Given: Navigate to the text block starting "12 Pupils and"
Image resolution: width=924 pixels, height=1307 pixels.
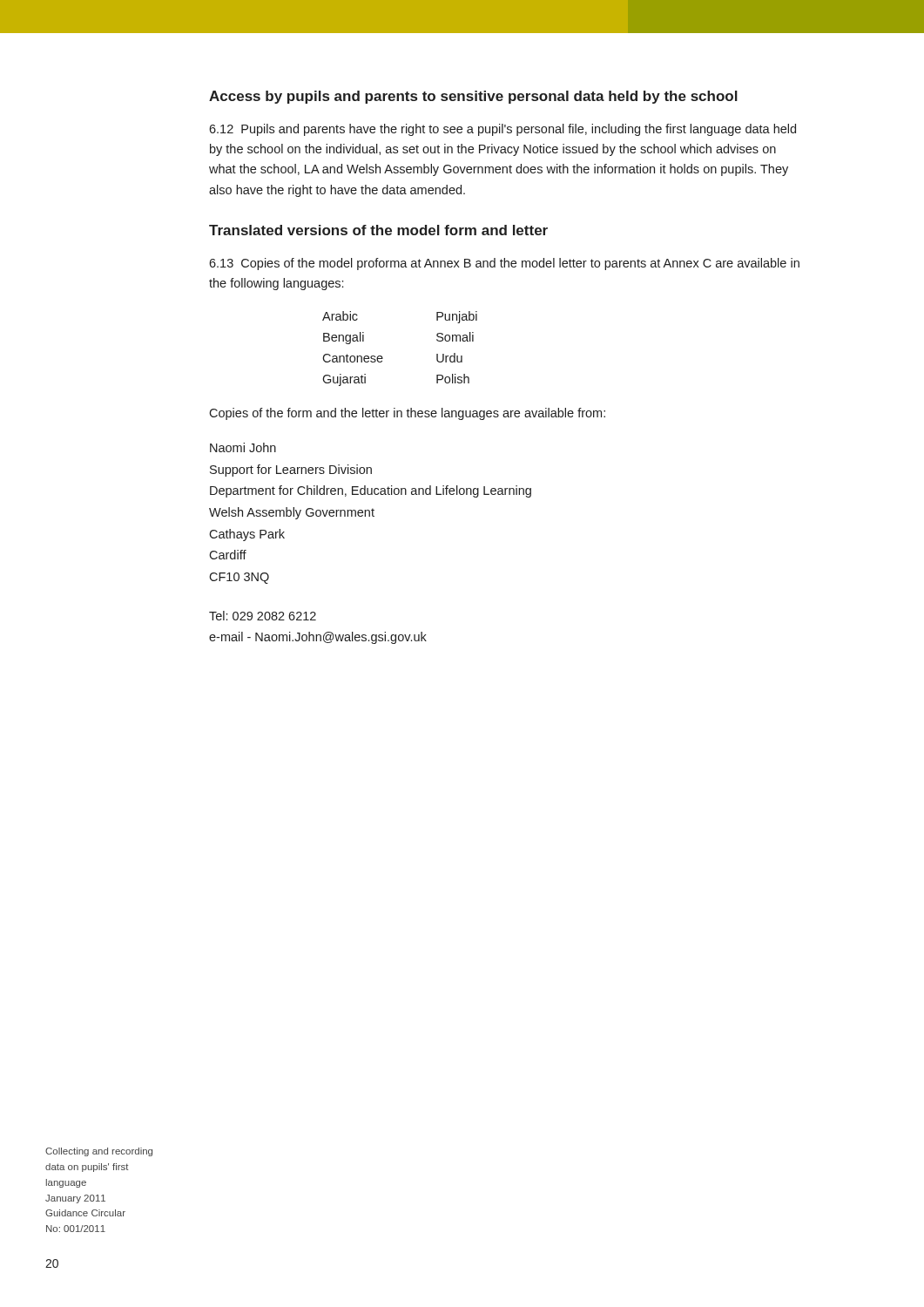Looking at the screenshot, I should click(x=503, y=159).
